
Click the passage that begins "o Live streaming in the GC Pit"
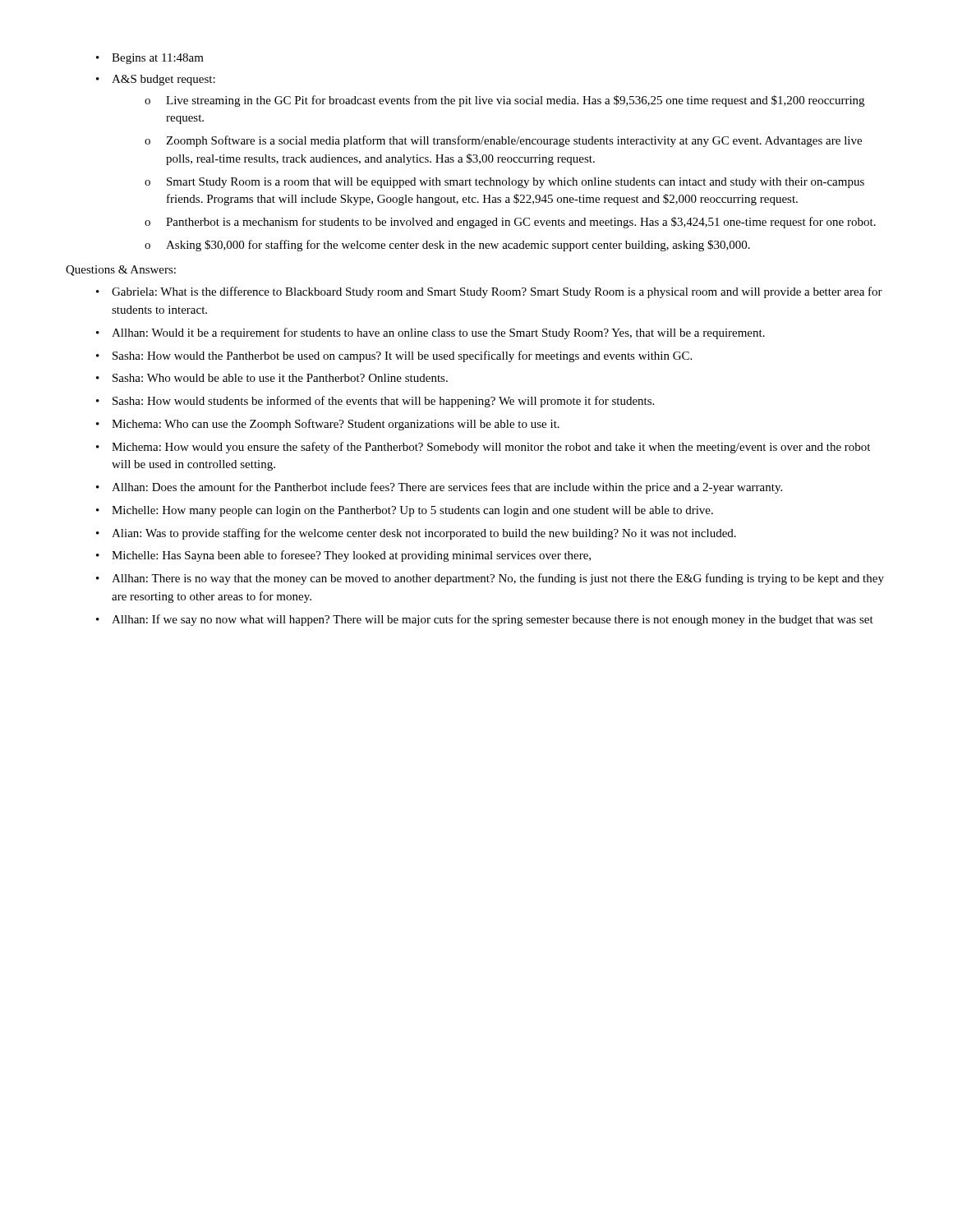coord(505,108)
